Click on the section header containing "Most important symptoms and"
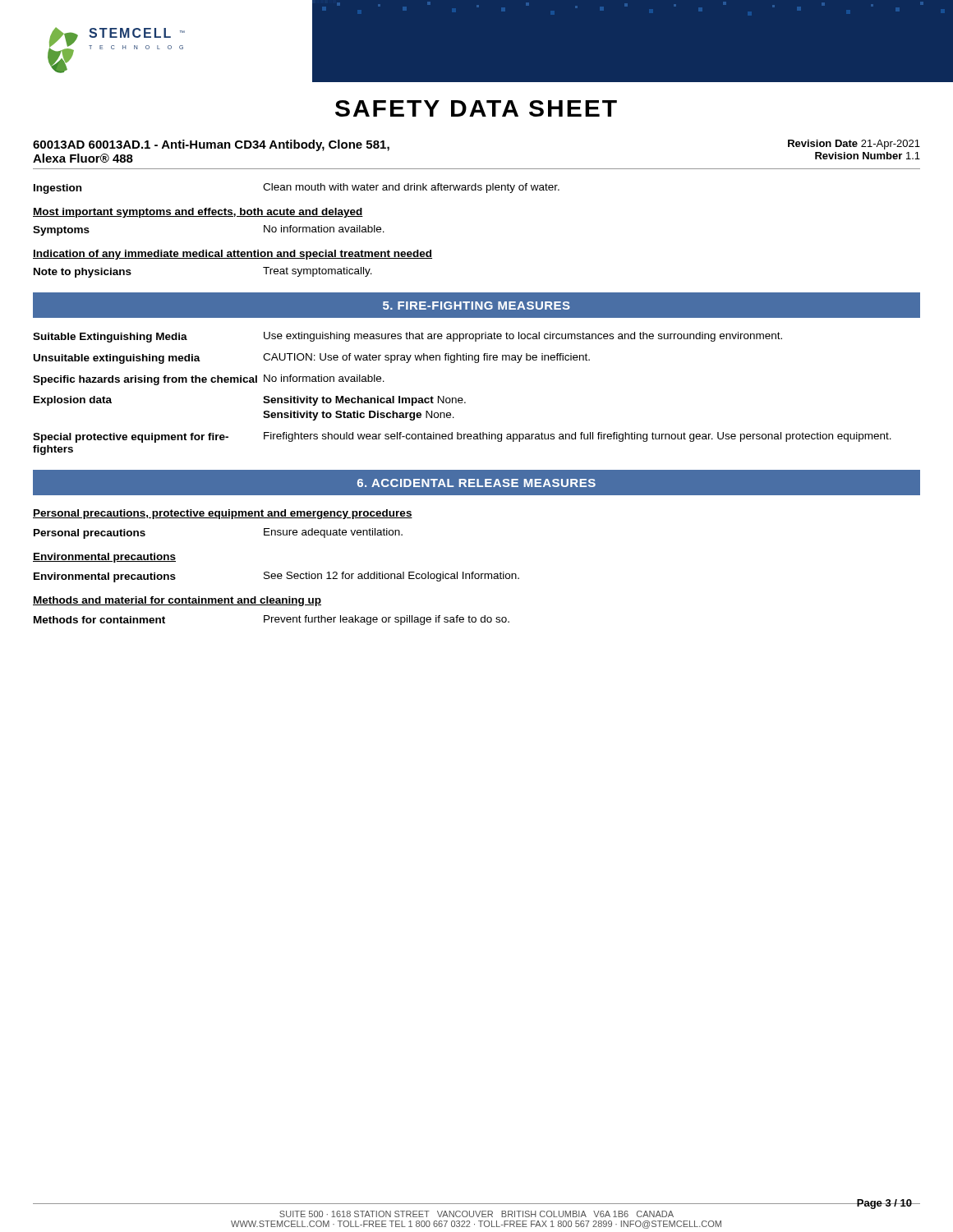The image size is (953, 1232). [x=198, y=212]
